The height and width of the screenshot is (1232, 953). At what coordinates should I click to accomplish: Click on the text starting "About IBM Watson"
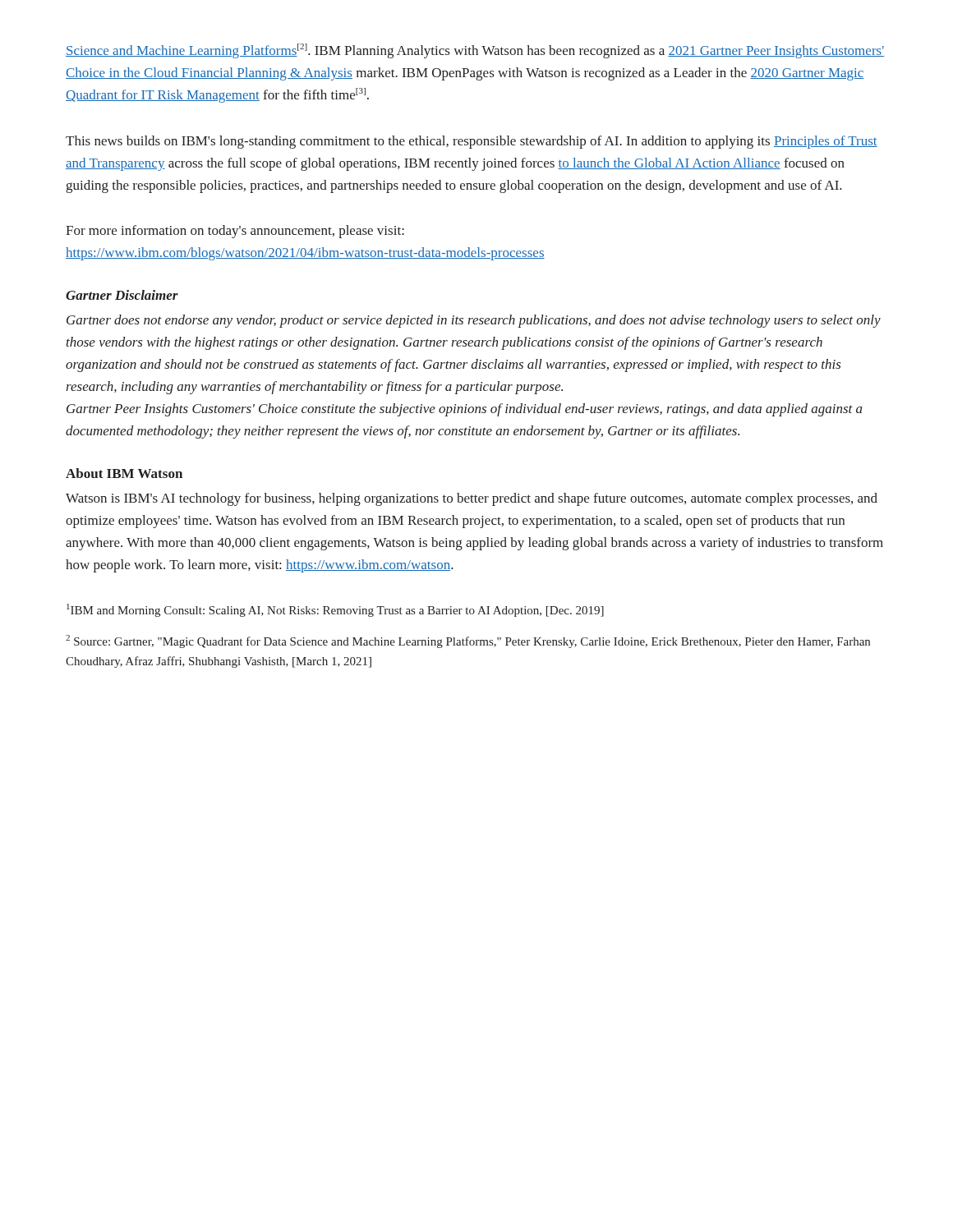124,474
